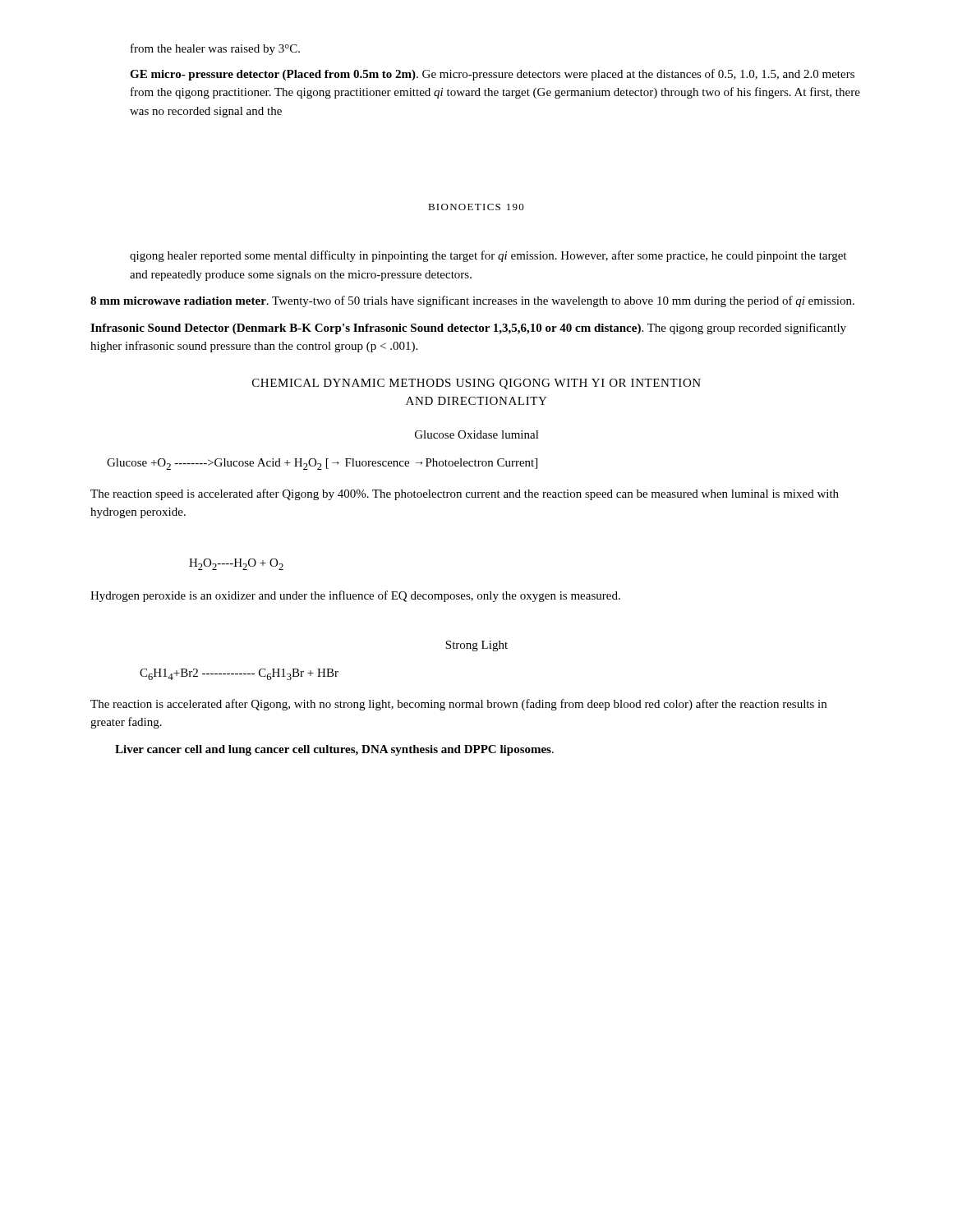Locate the text block containing "GE micro- pressure detector (Placed from"
This screenshot has height=1232, width=953.
[x=476, y=92]
